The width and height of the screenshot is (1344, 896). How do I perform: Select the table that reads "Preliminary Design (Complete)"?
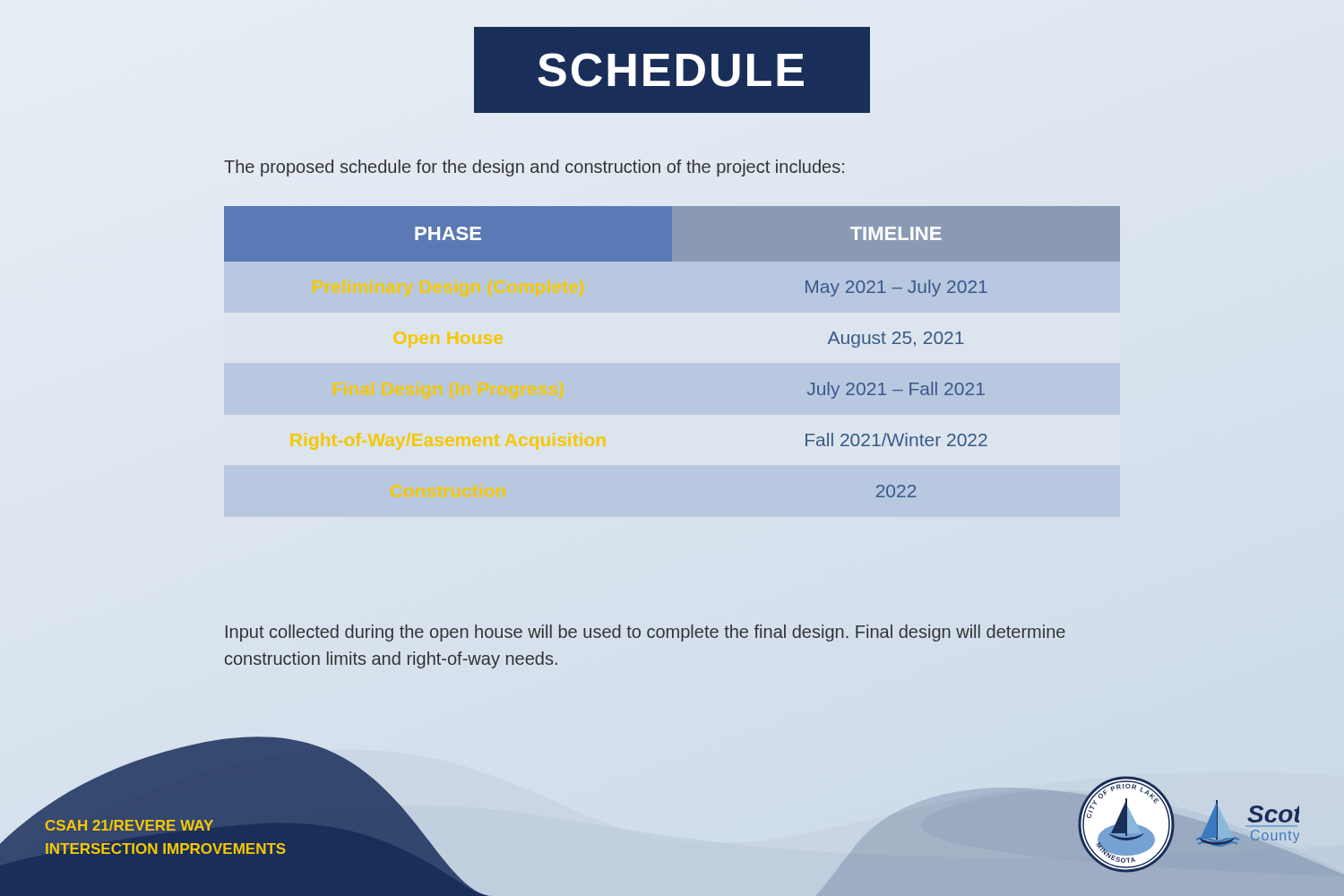pyautogui.click(x=672, y=362)
